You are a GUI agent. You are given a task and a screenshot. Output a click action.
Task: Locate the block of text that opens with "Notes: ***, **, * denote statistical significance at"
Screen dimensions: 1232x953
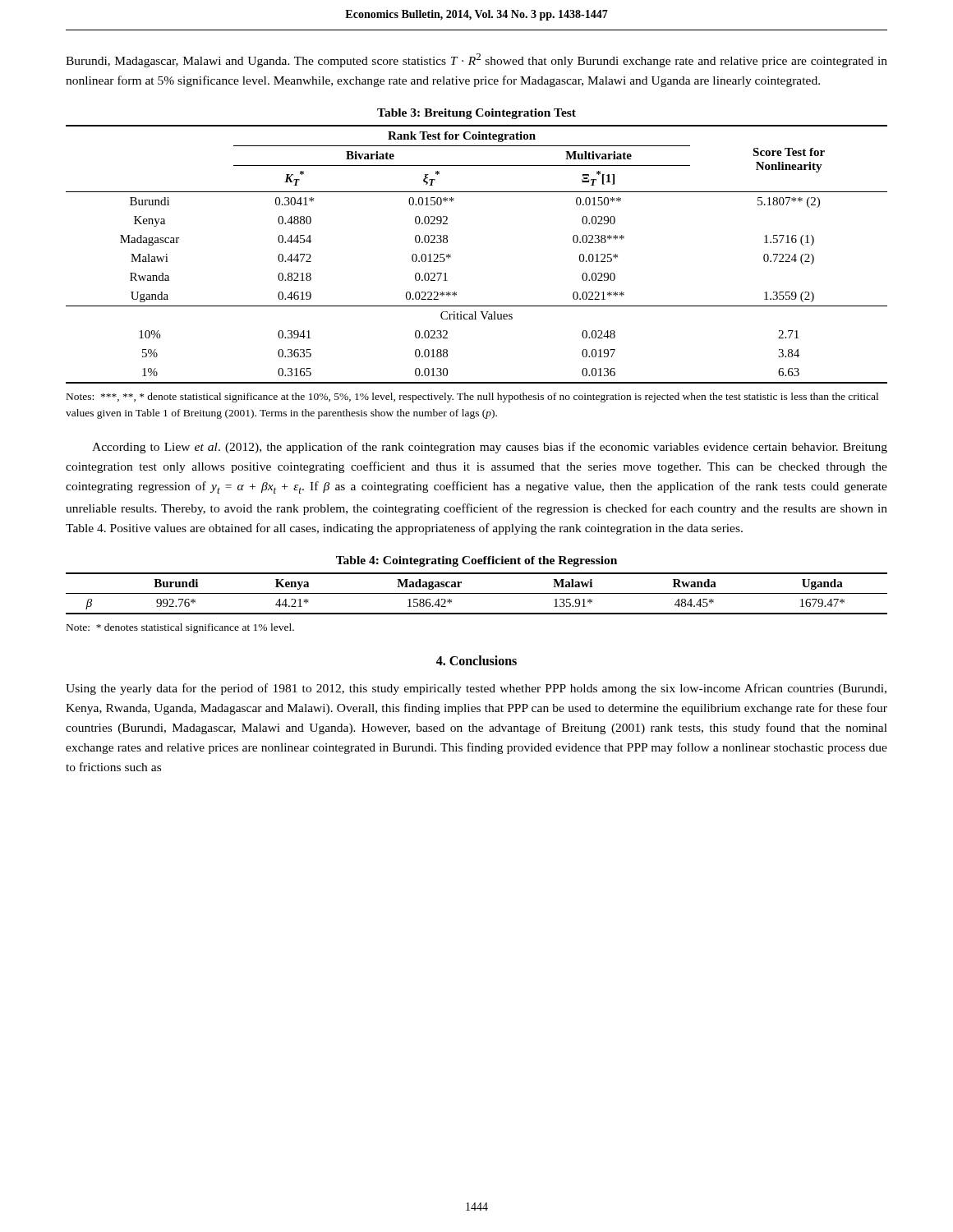472,404
